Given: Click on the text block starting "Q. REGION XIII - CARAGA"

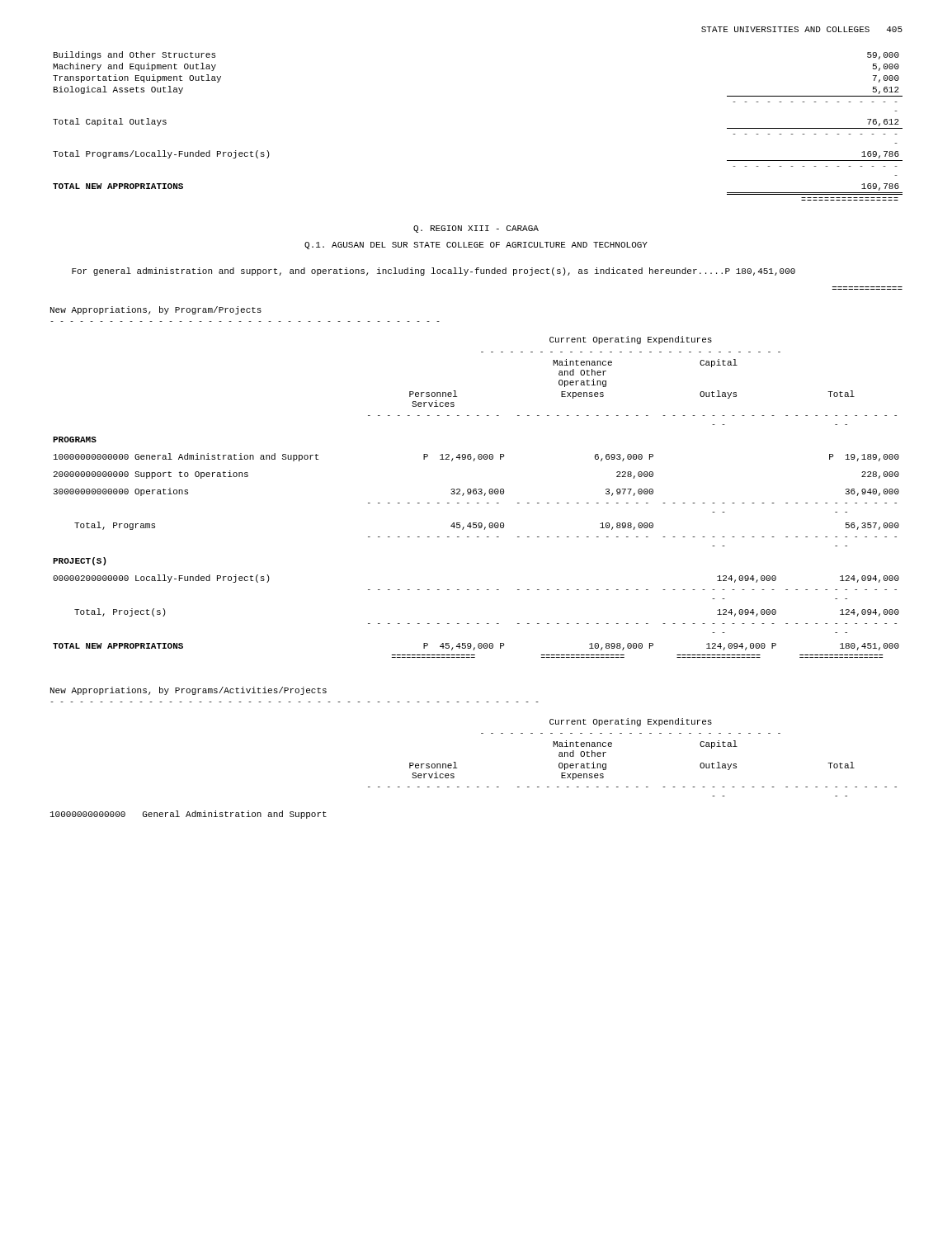Looking at the screenshot, I should coord(476,229).
